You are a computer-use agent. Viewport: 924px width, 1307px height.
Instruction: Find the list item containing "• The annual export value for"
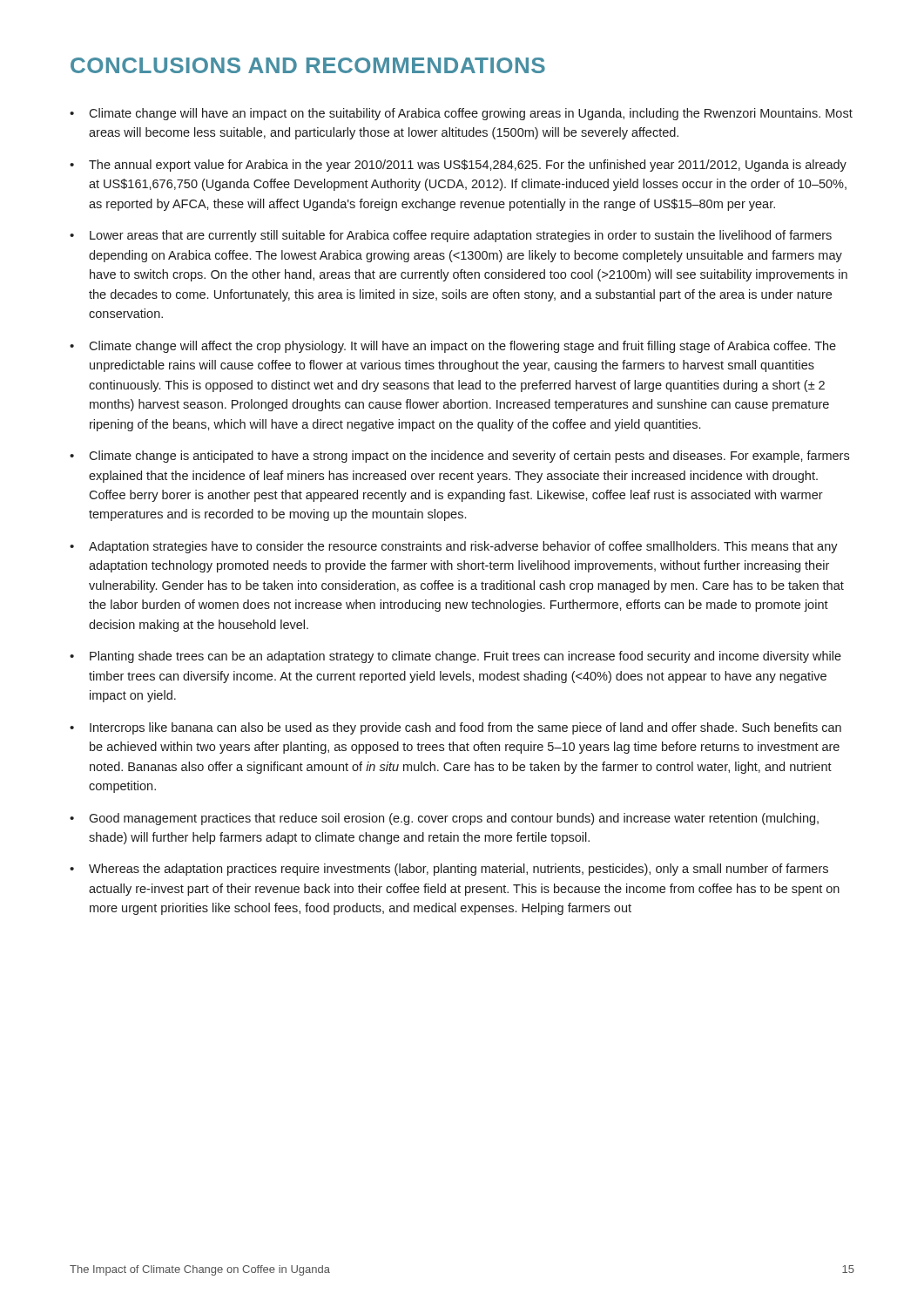click(x=462, y=184)
